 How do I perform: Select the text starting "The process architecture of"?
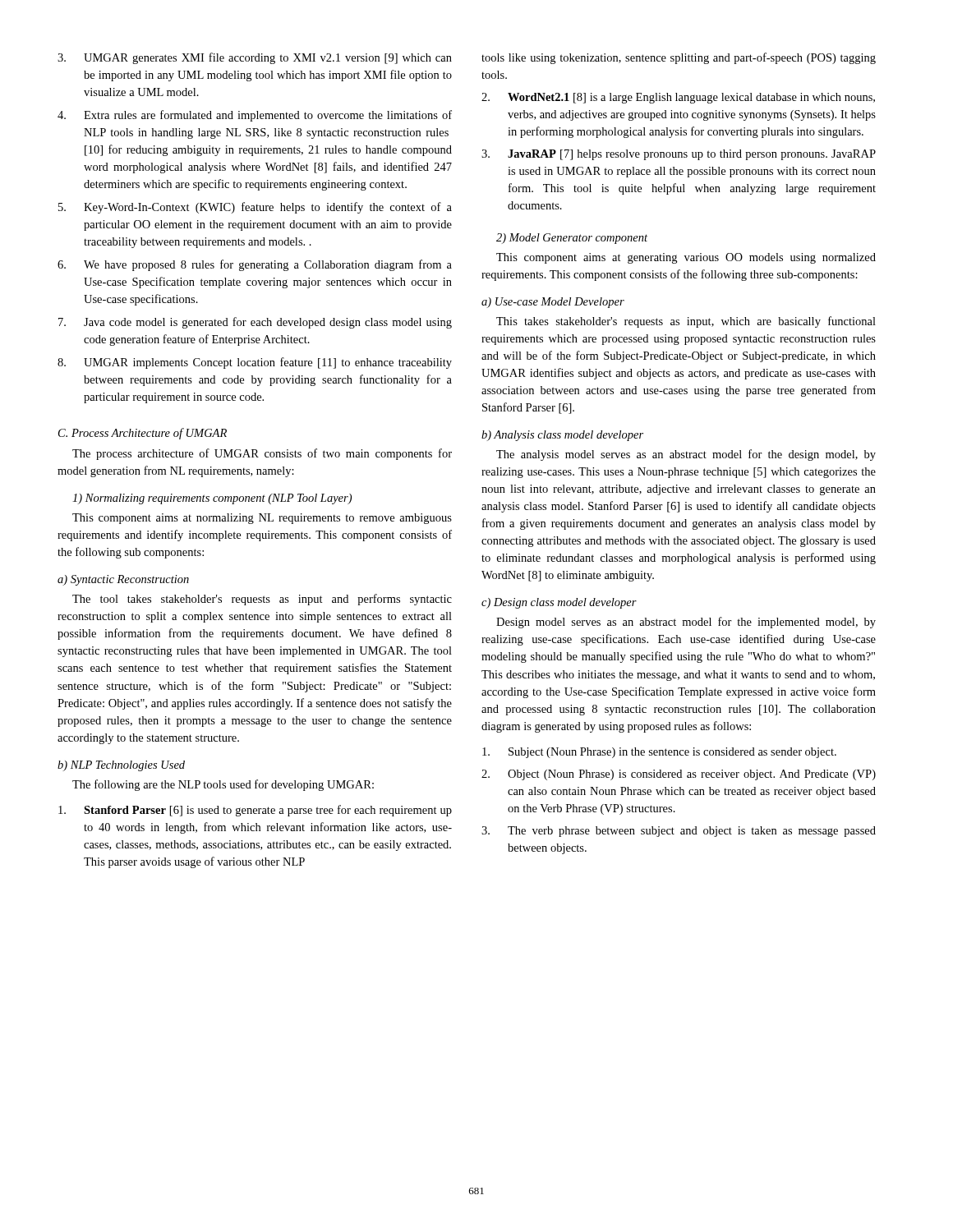click(255, 462)
